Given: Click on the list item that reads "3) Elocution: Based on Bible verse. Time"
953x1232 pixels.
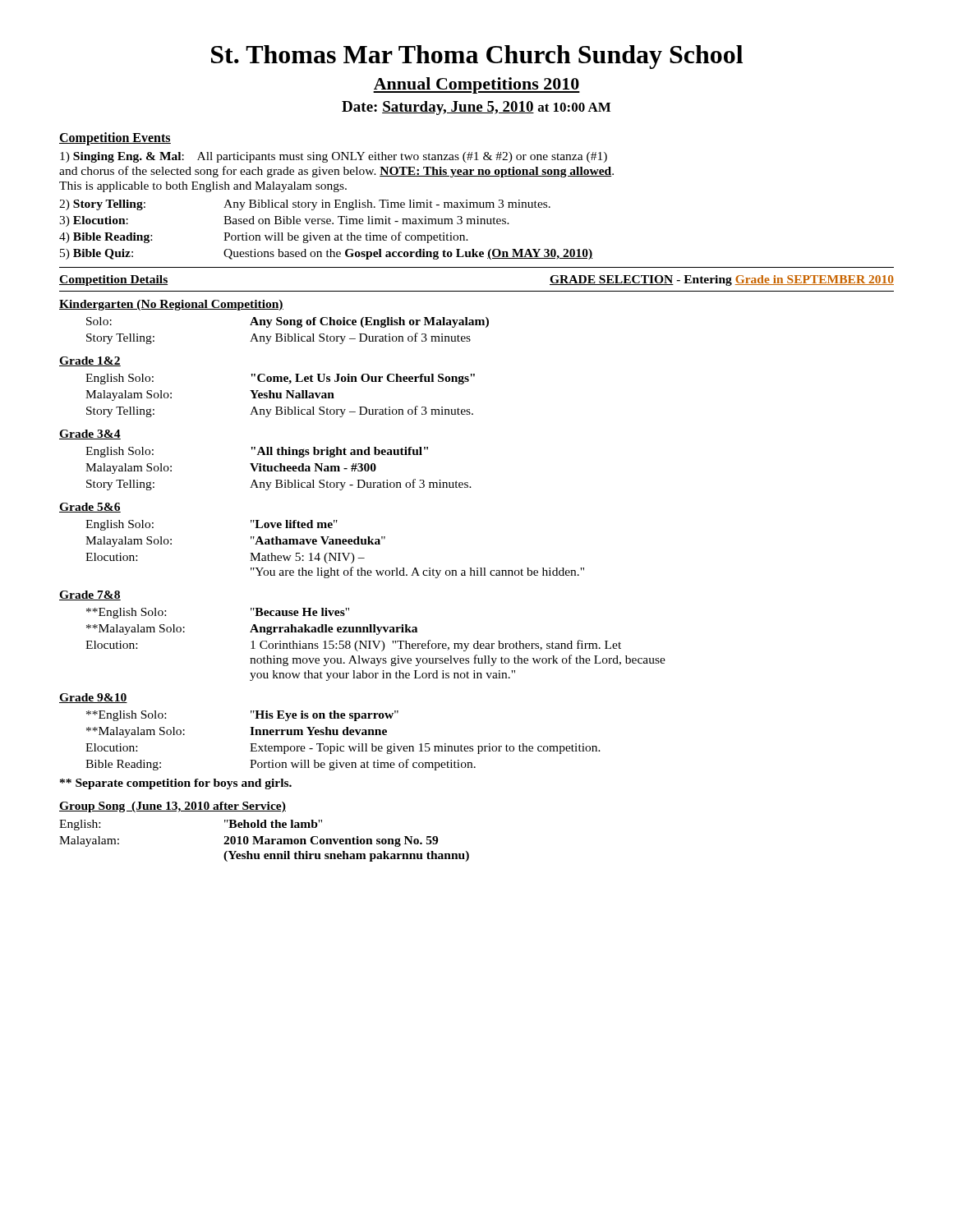Looking at the screenshot, I should (x=476, y=220).
